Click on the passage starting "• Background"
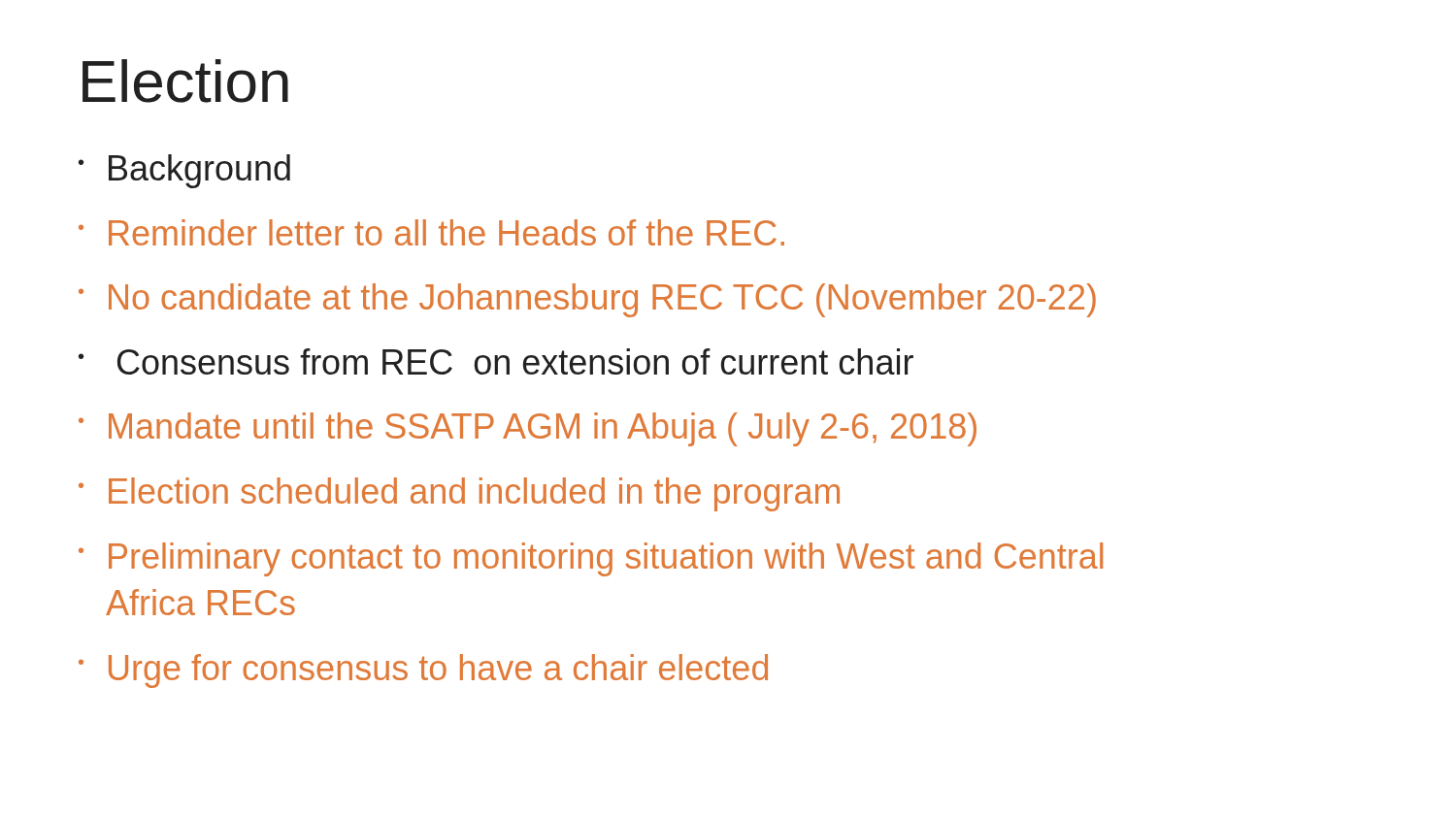Image resolution: width=1456 pixels, height=819 pixels. [184, 171]
